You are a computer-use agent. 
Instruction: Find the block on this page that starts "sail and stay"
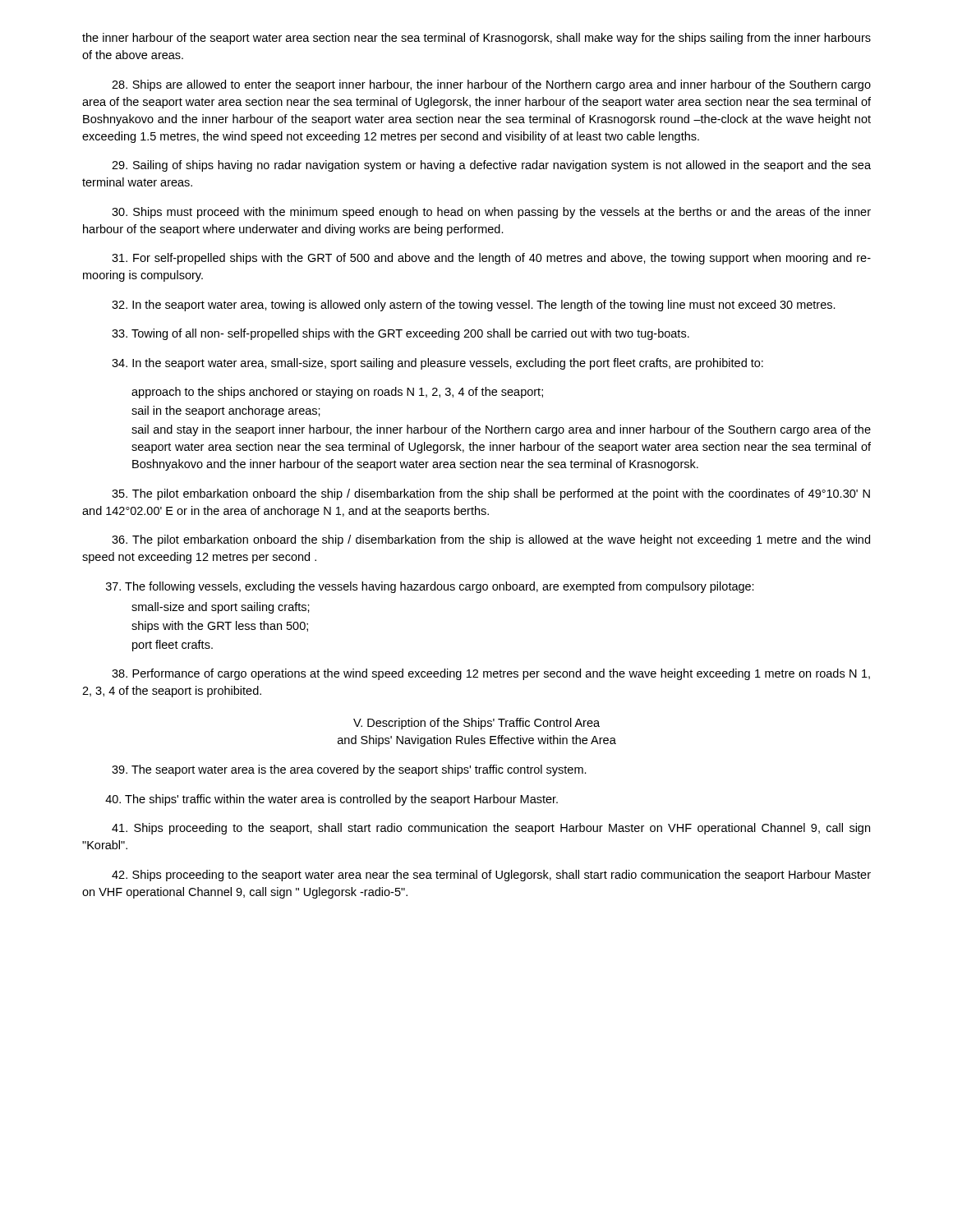point(501,447)
